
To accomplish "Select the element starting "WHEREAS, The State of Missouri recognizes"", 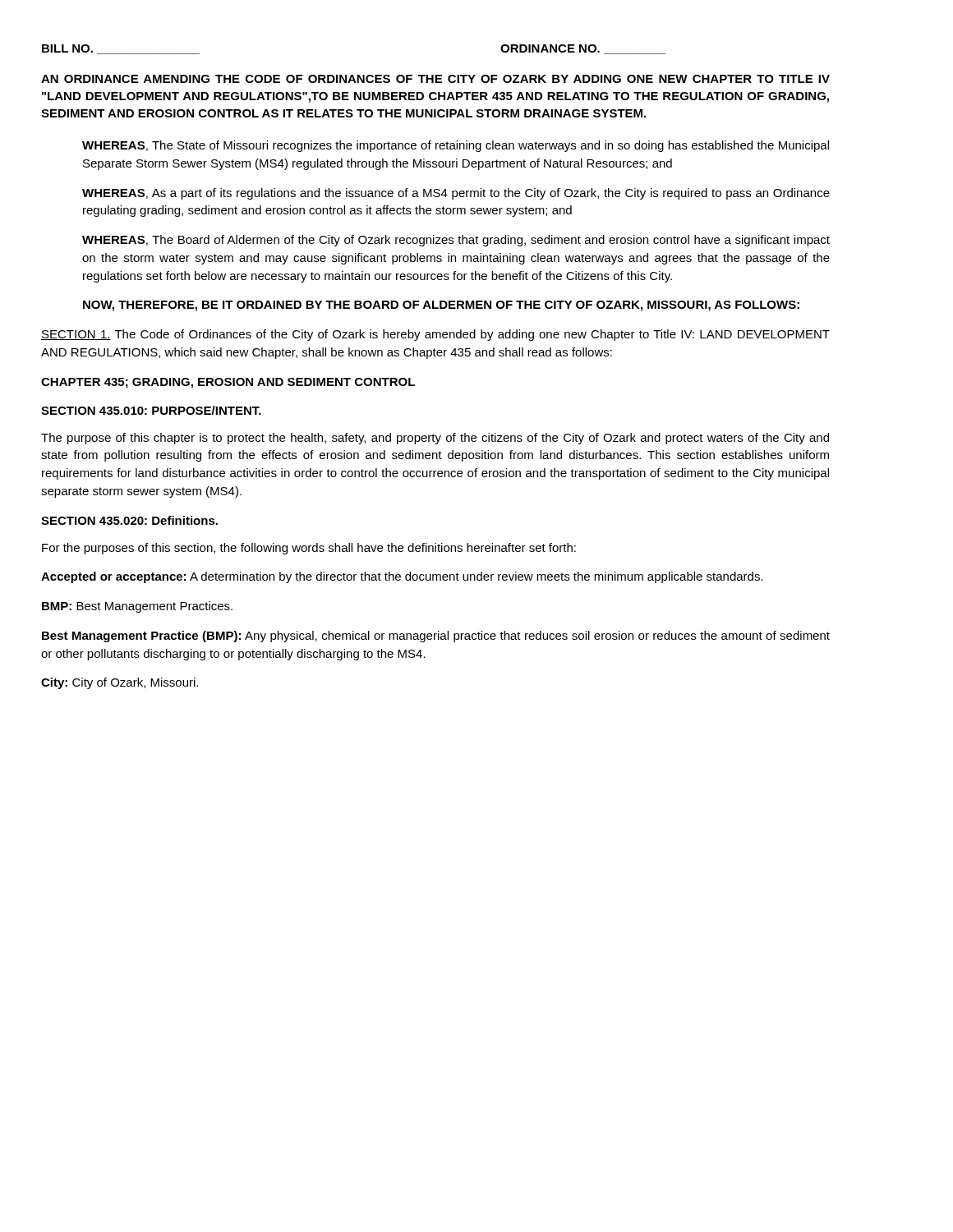I will click(456, 154).
